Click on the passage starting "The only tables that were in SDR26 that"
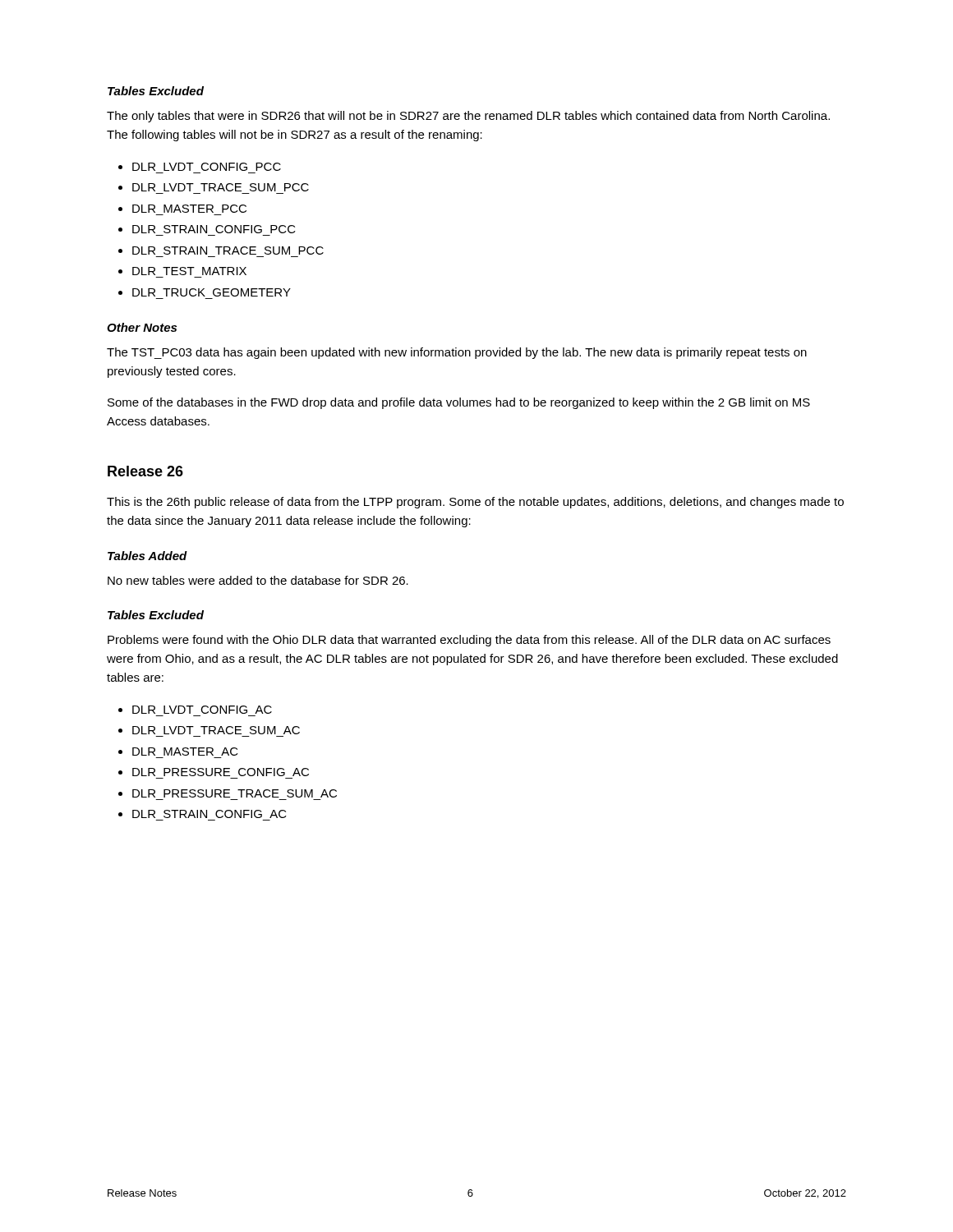Image resolution: width=953 pixels, height=1232 pixels. coord(469,125)
